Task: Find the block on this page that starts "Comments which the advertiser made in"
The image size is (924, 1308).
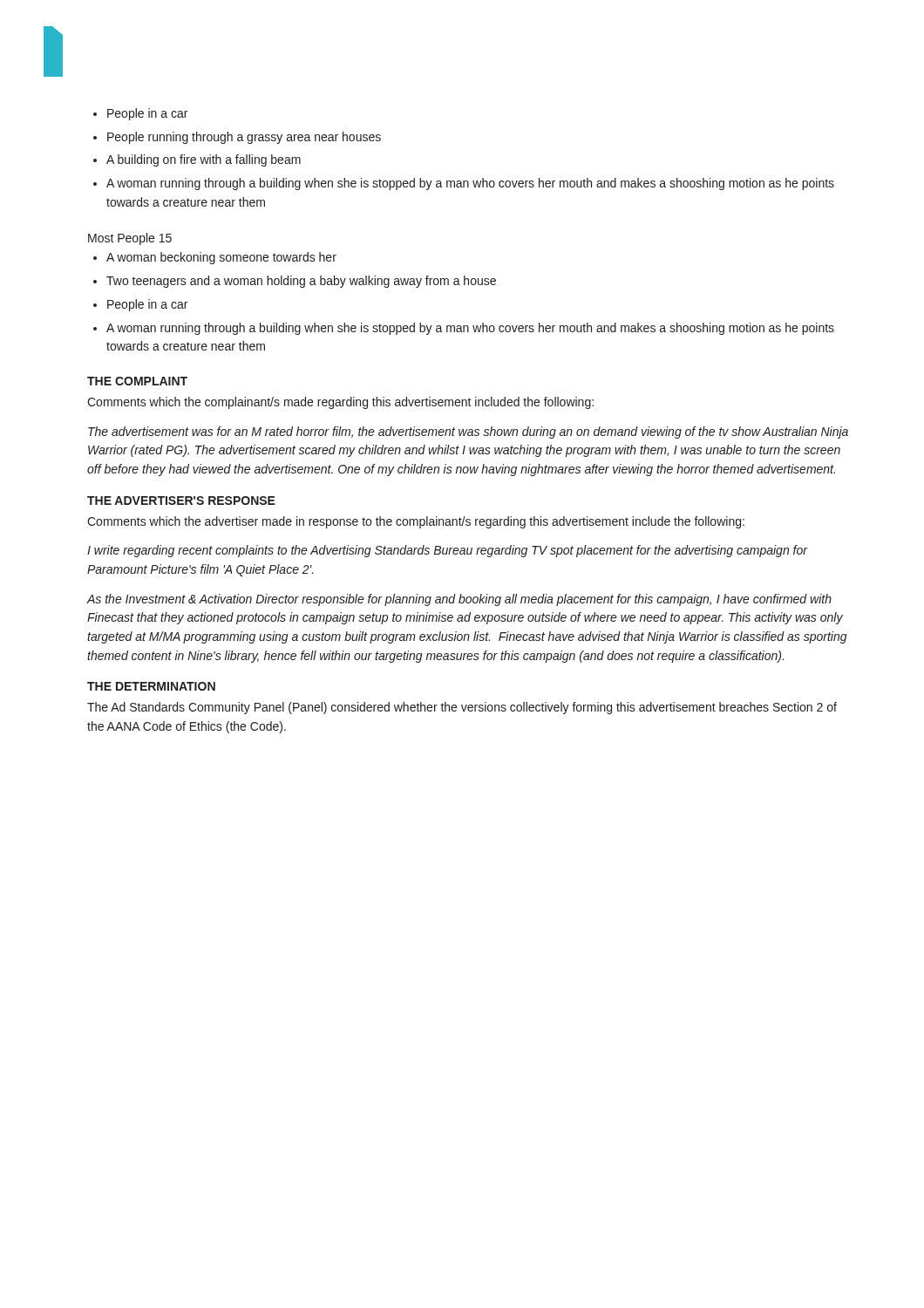Action: (416, 521)
